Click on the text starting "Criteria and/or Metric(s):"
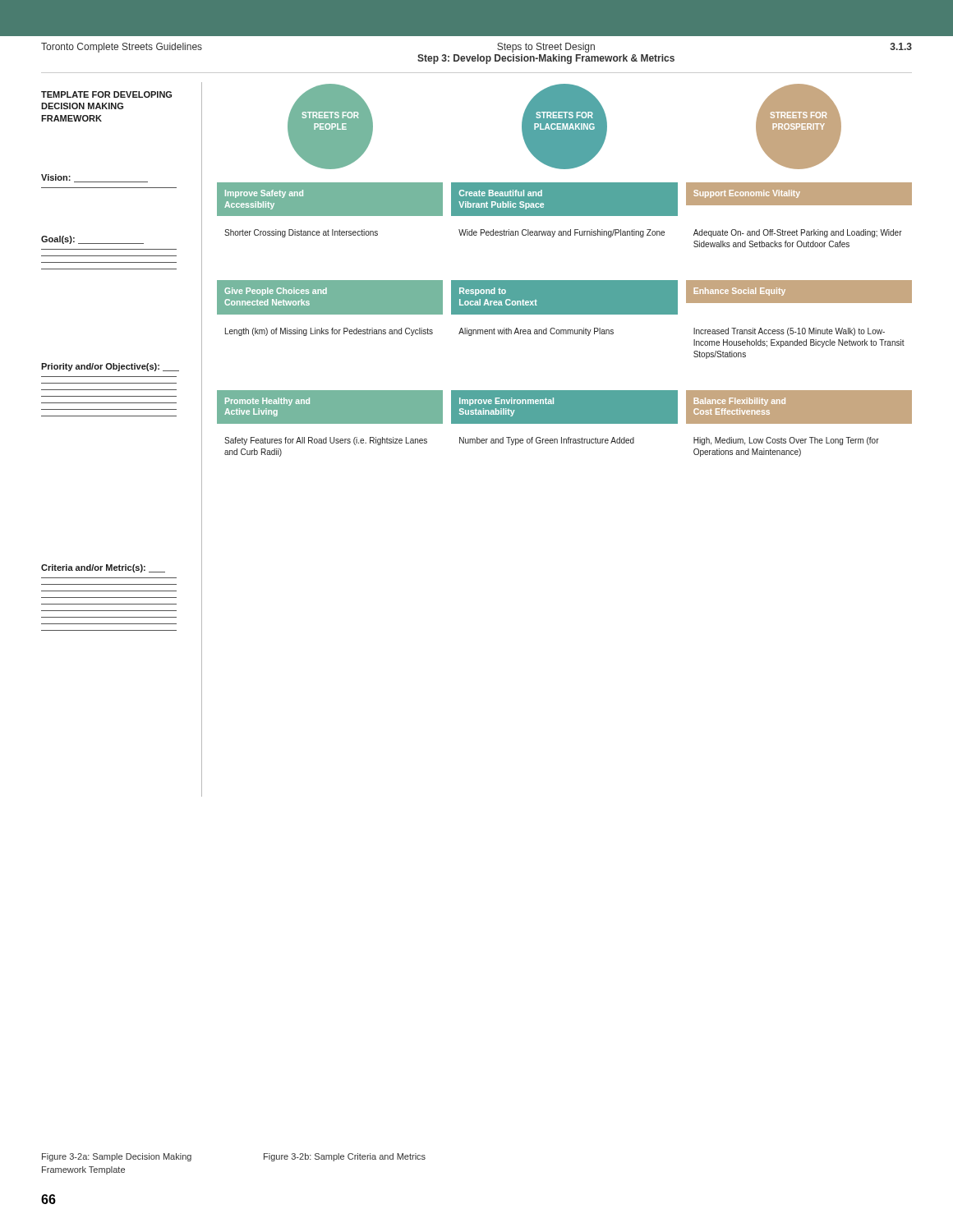953x1232 pixels. pos(103,568)
